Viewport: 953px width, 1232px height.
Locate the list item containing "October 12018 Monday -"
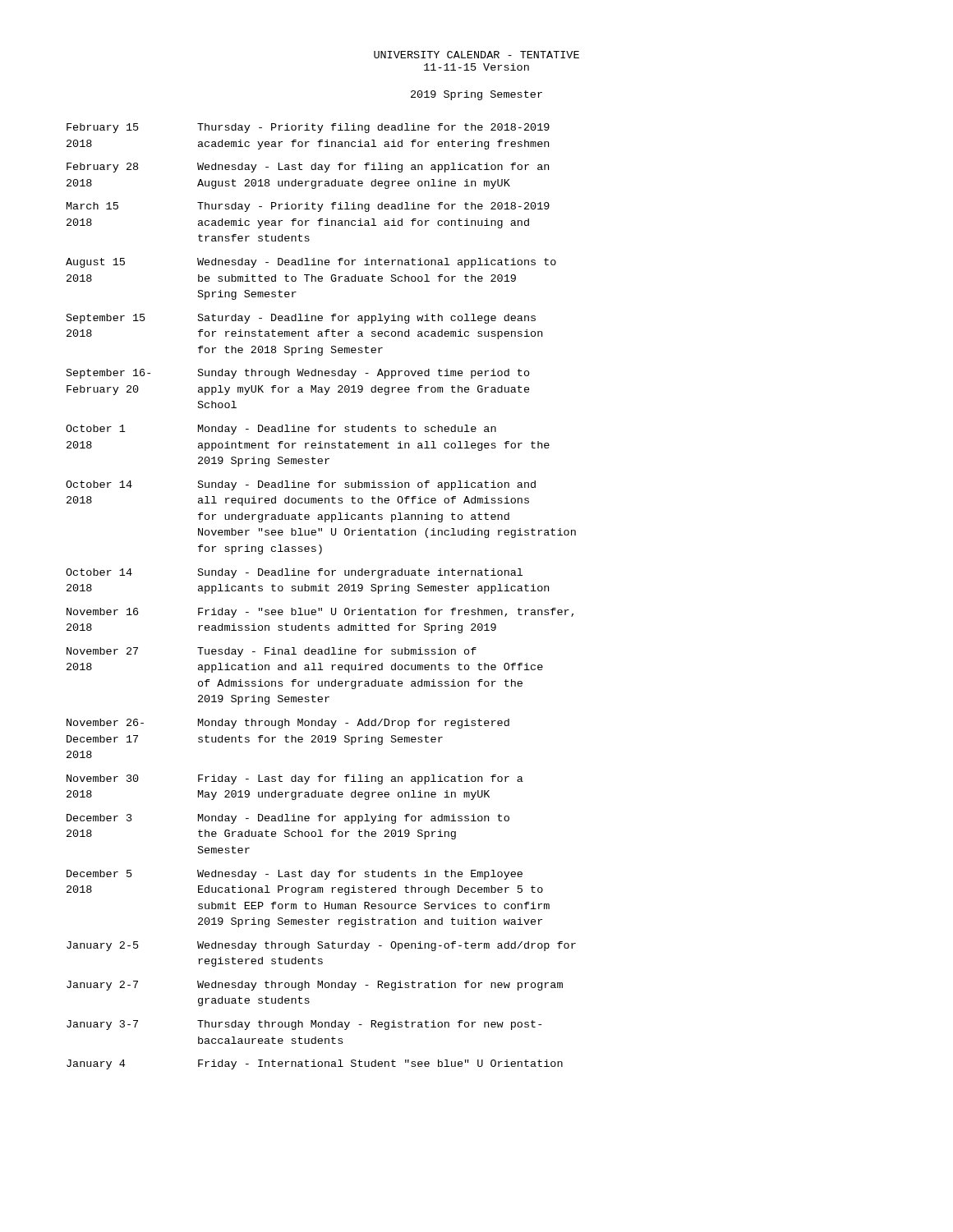476,448
